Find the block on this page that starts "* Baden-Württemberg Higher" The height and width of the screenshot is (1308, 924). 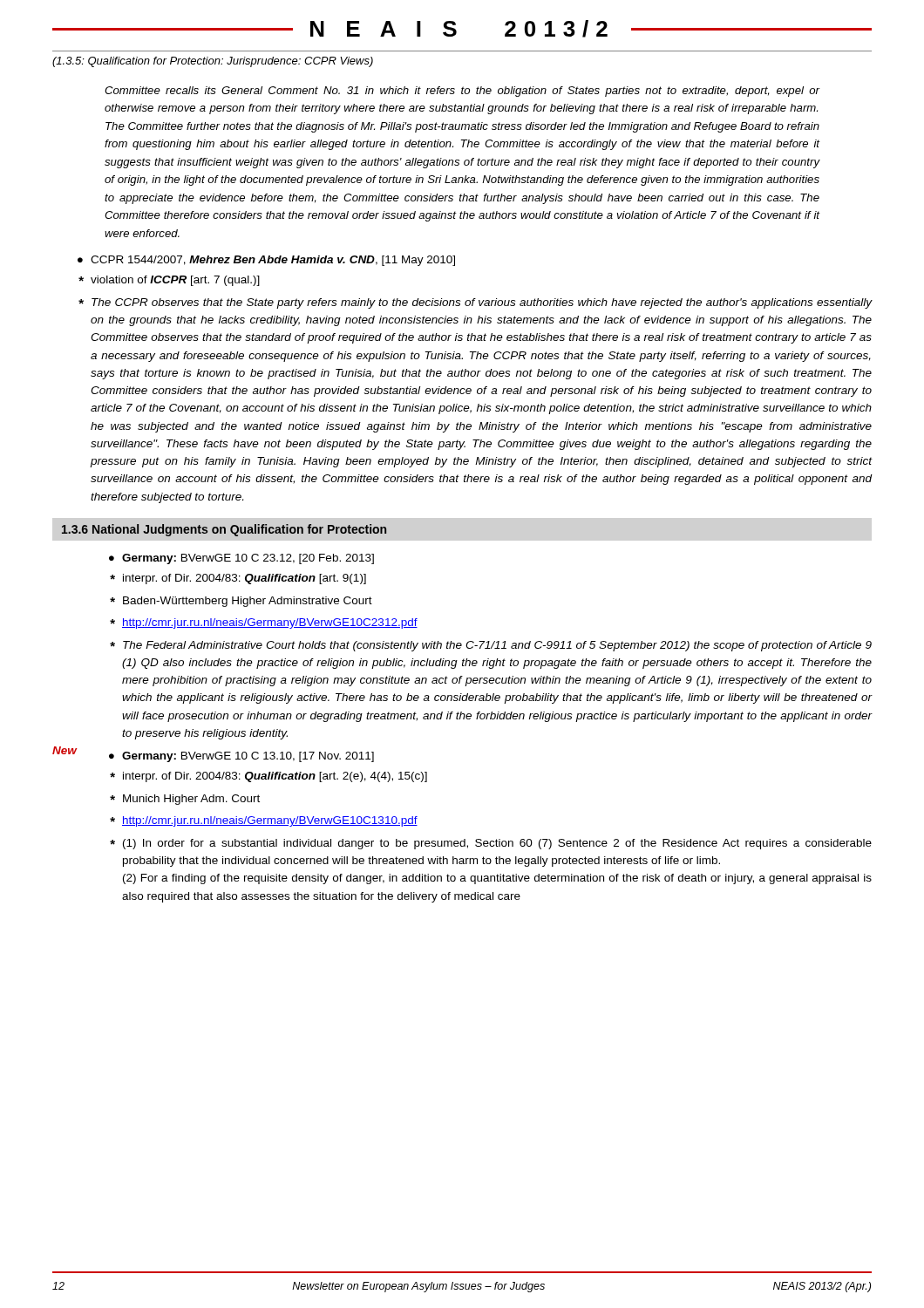coord(241,602)
